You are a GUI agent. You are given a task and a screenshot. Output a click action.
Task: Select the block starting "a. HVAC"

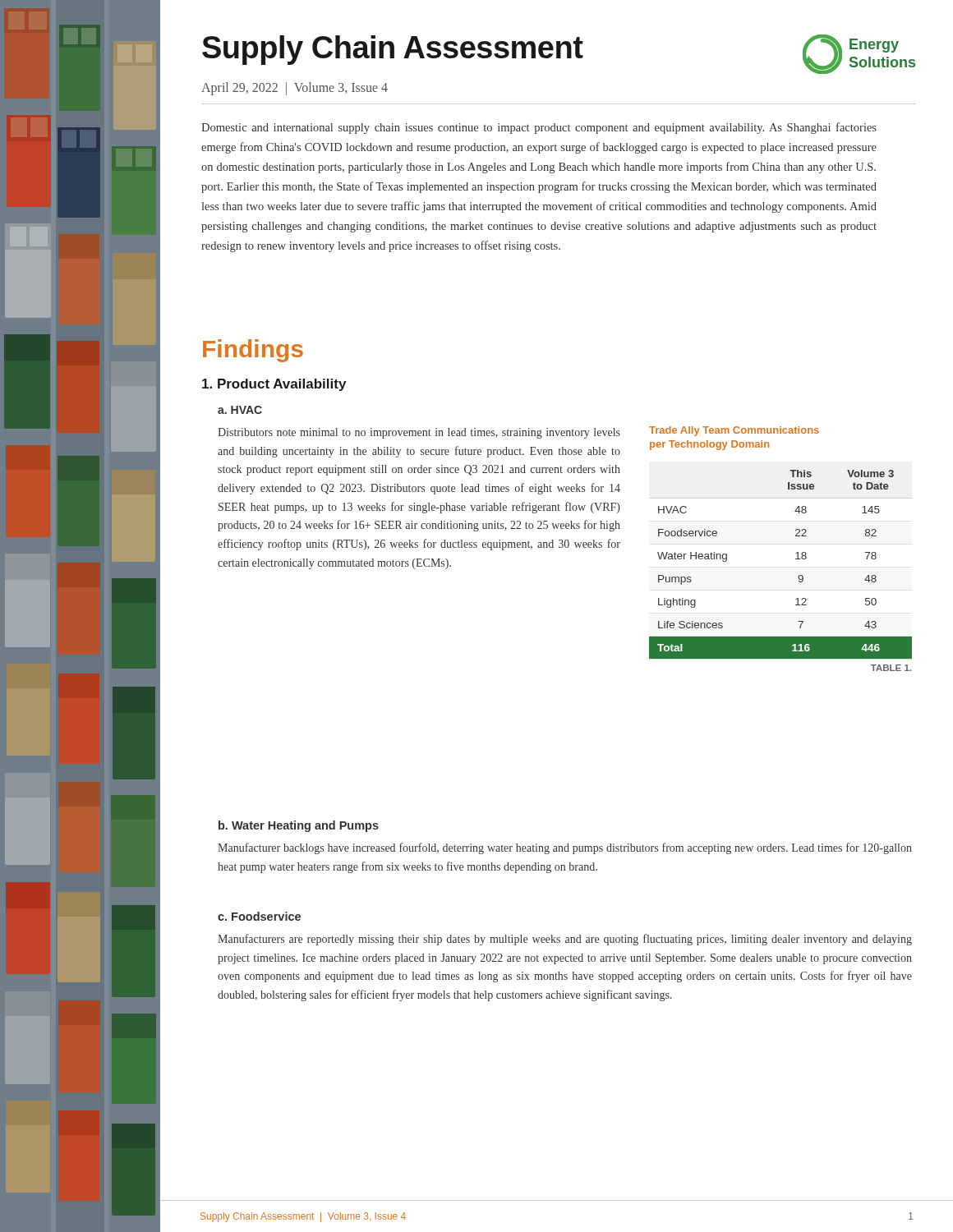click(x=240, y=410)
